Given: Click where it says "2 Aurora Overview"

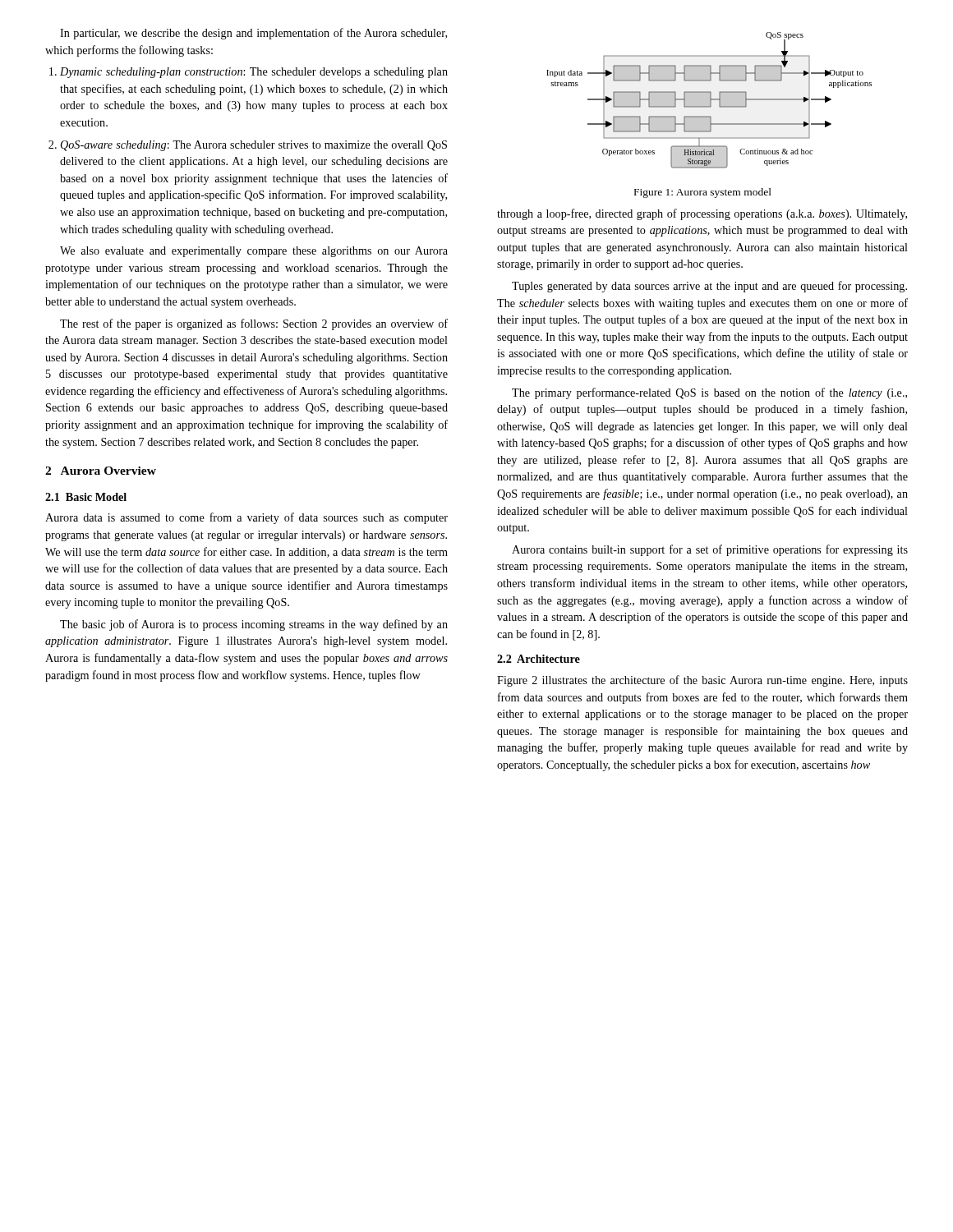Looking at the screenshot, I should pyautogui.click(x=101, y=471).
